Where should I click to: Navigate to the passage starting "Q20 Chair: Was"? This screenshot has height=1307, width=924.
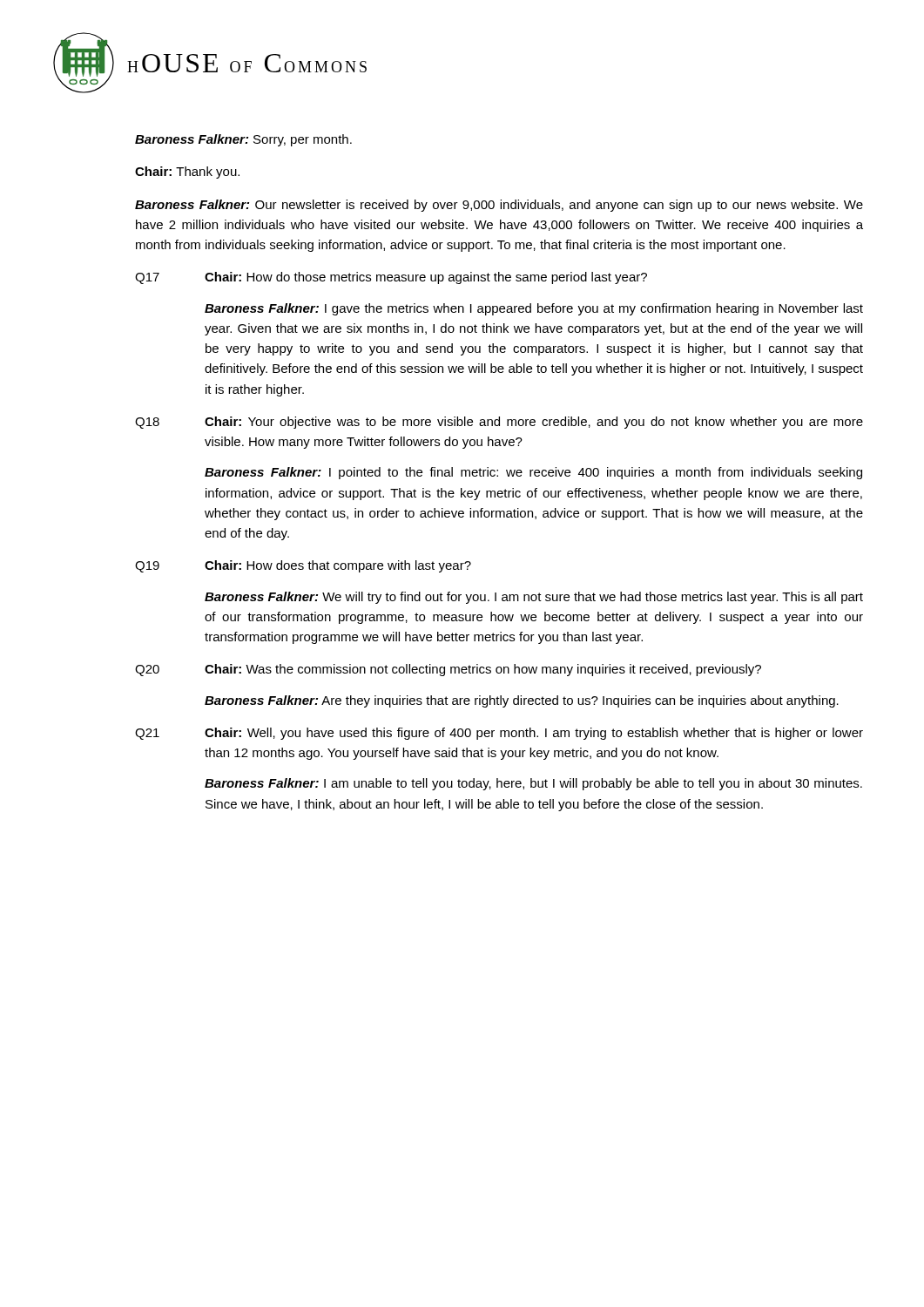point(499,684)
